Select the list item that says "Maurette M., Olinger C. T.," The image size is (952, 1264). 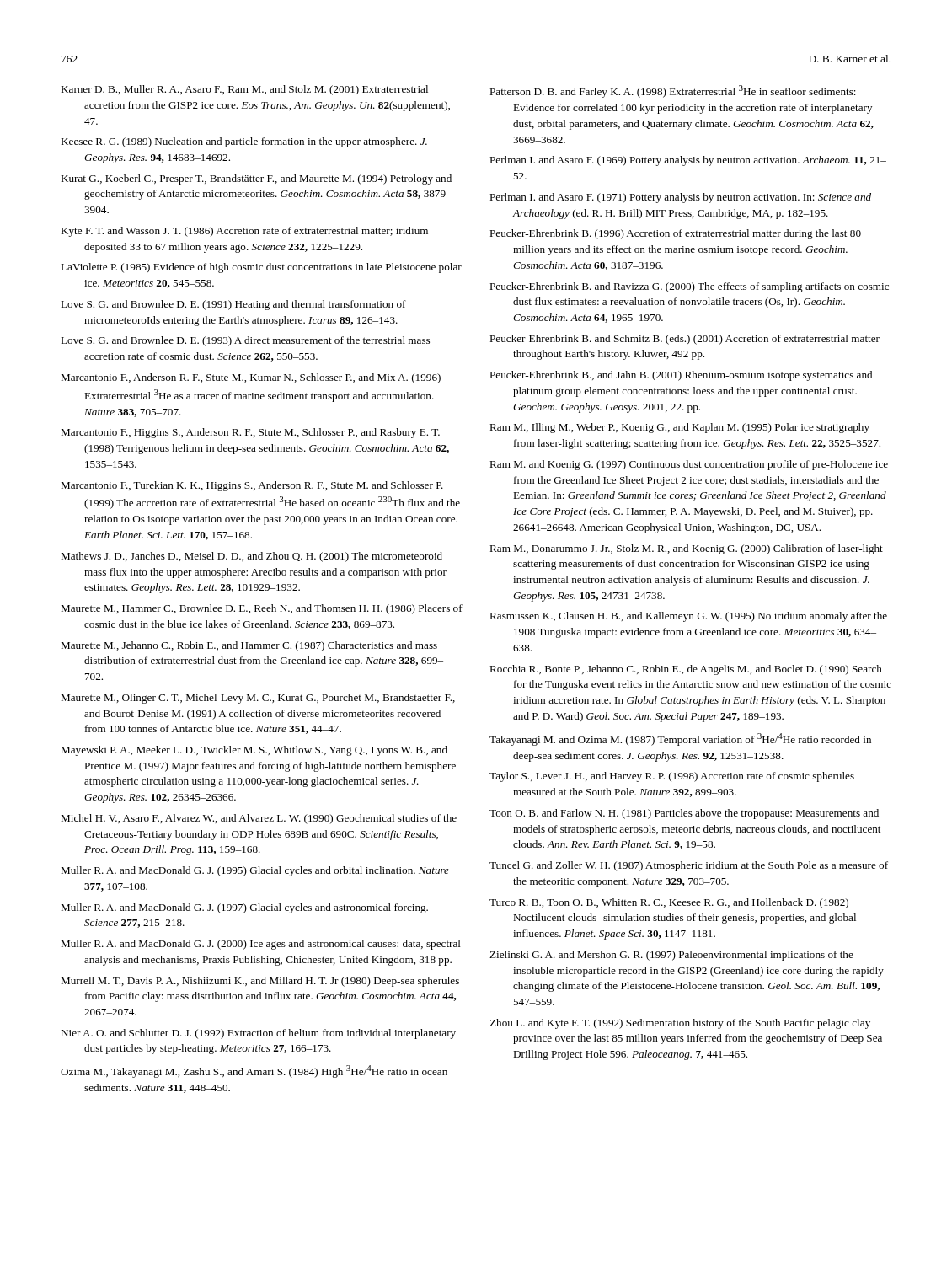258,713
